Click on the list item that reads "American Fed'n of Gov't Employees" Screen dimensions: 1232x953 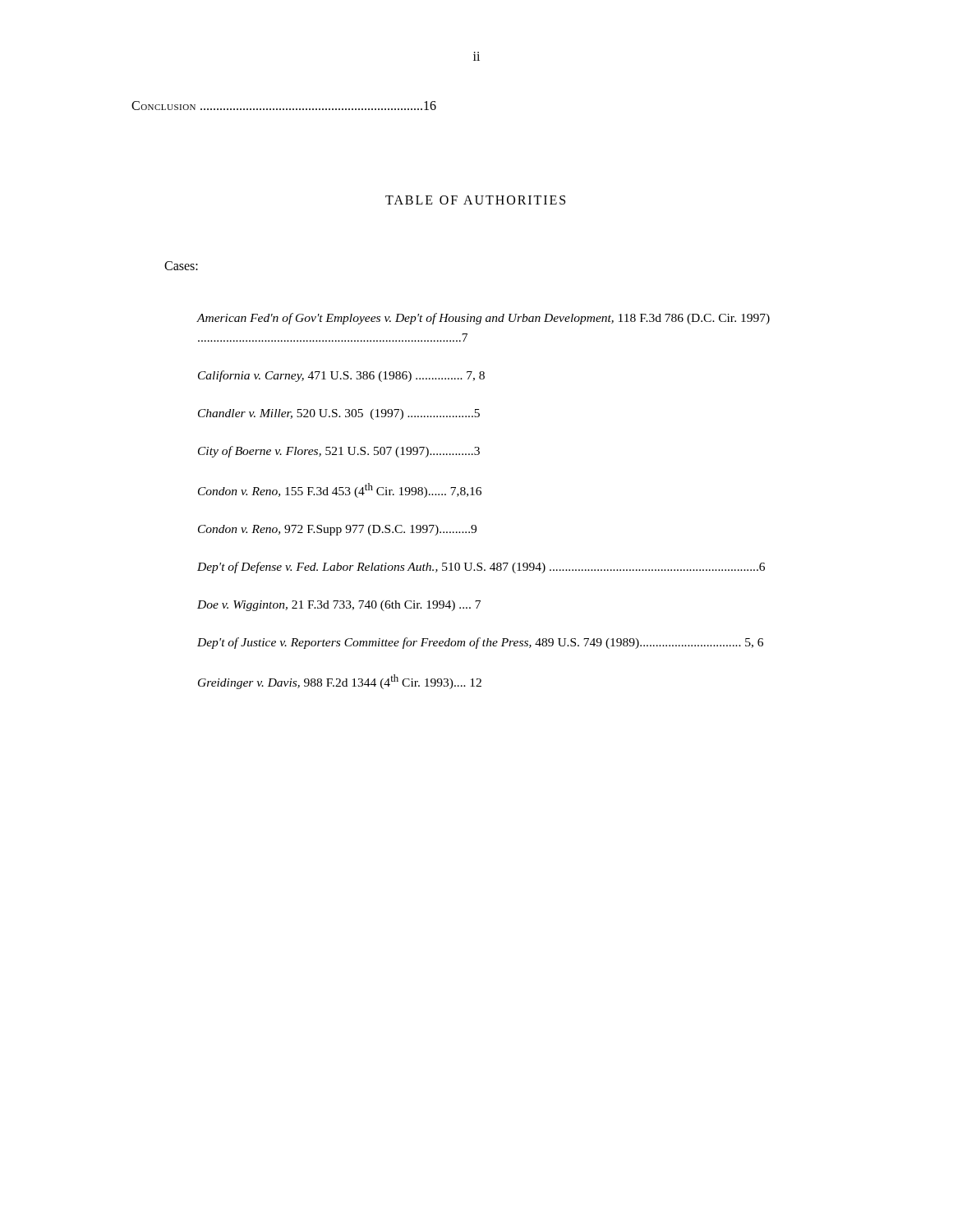point(484,327)
